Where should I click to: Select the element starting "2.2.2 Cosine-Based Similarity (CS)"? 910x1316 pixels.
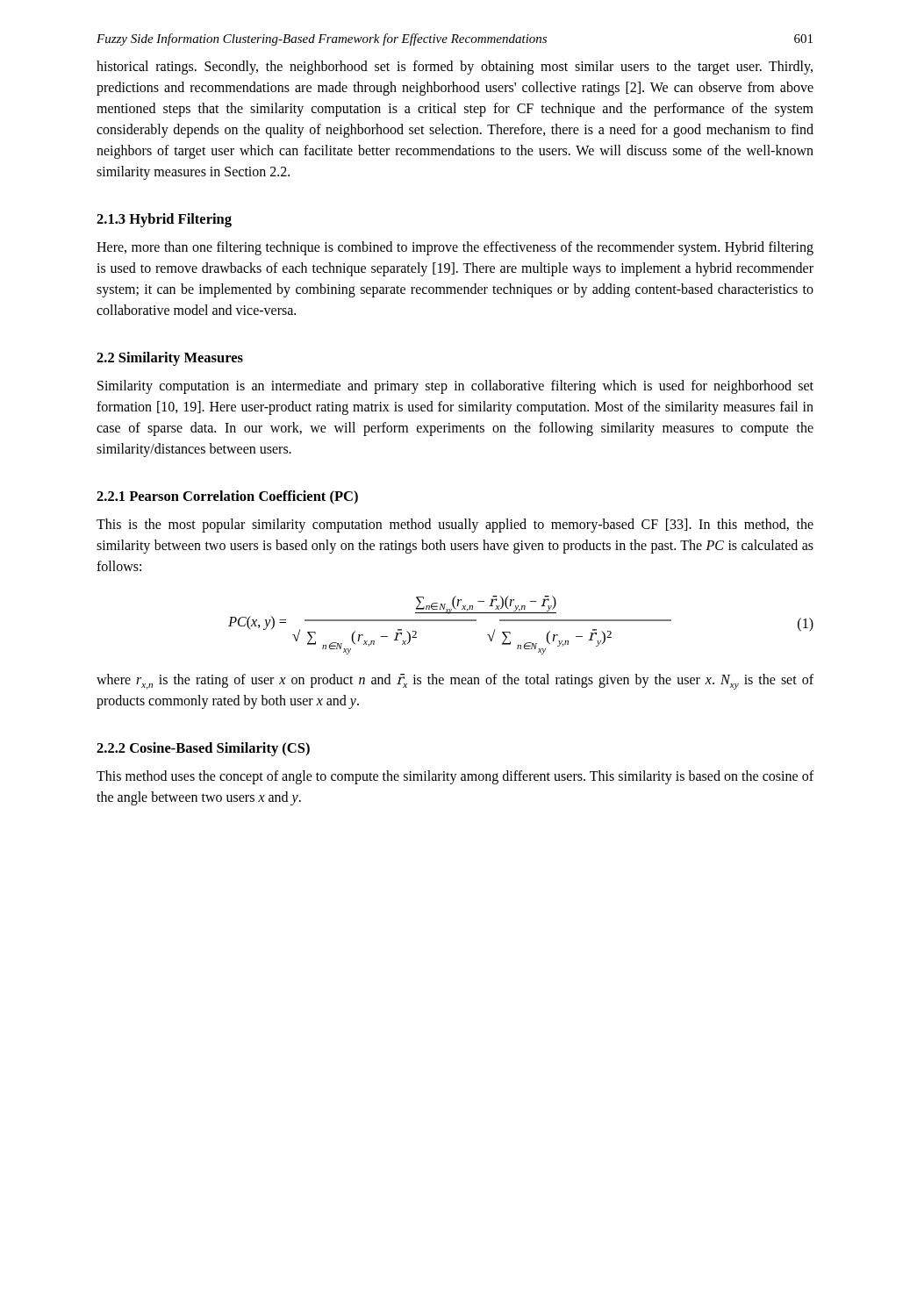coord(203,748)
